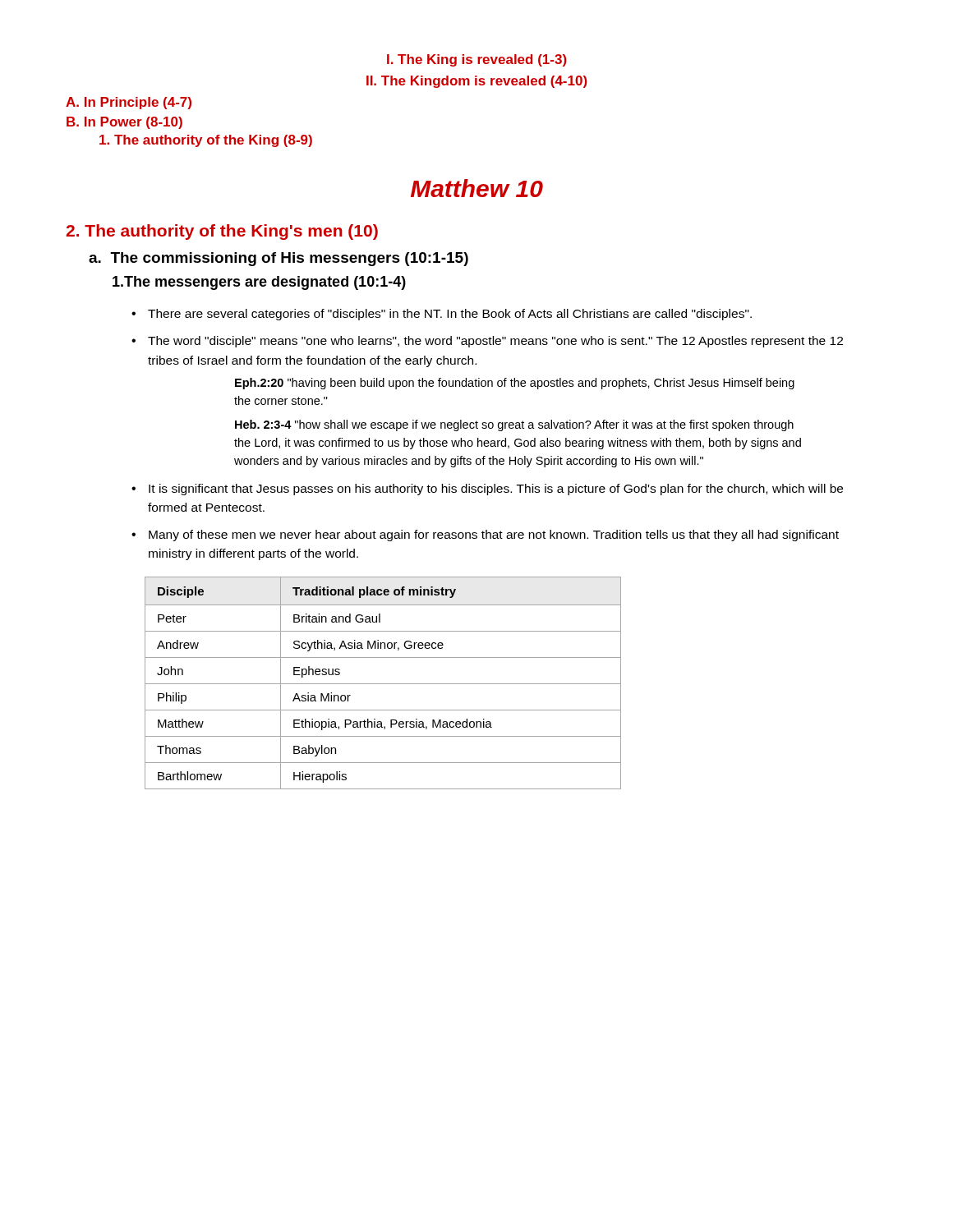Click the title
The width and height of the screenshot is (953, 1232).
coord(476,188)
